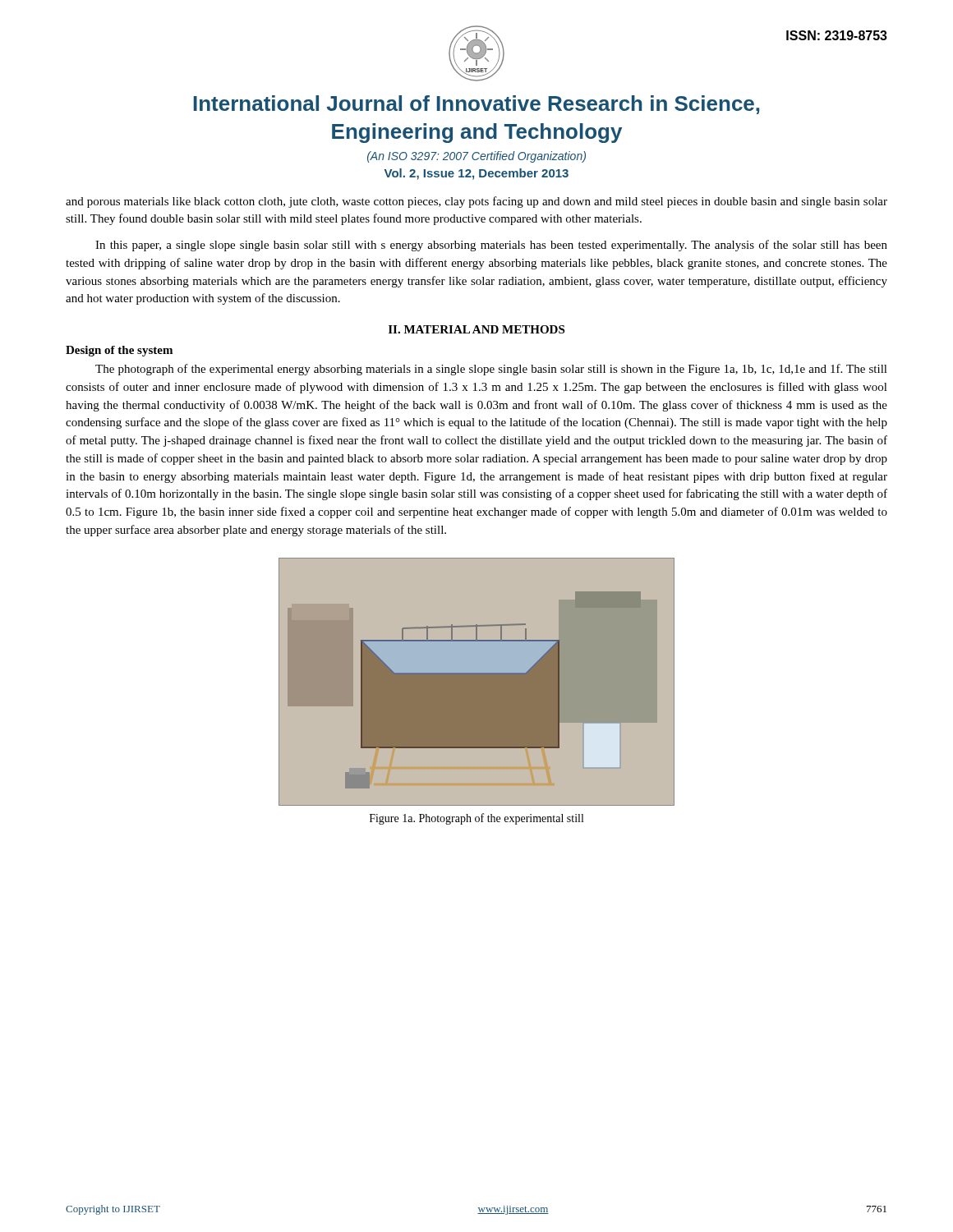953x1232 pixels.
Task: Find the passage starting "International Journal of Innovative Research in"
Action: 476,117
